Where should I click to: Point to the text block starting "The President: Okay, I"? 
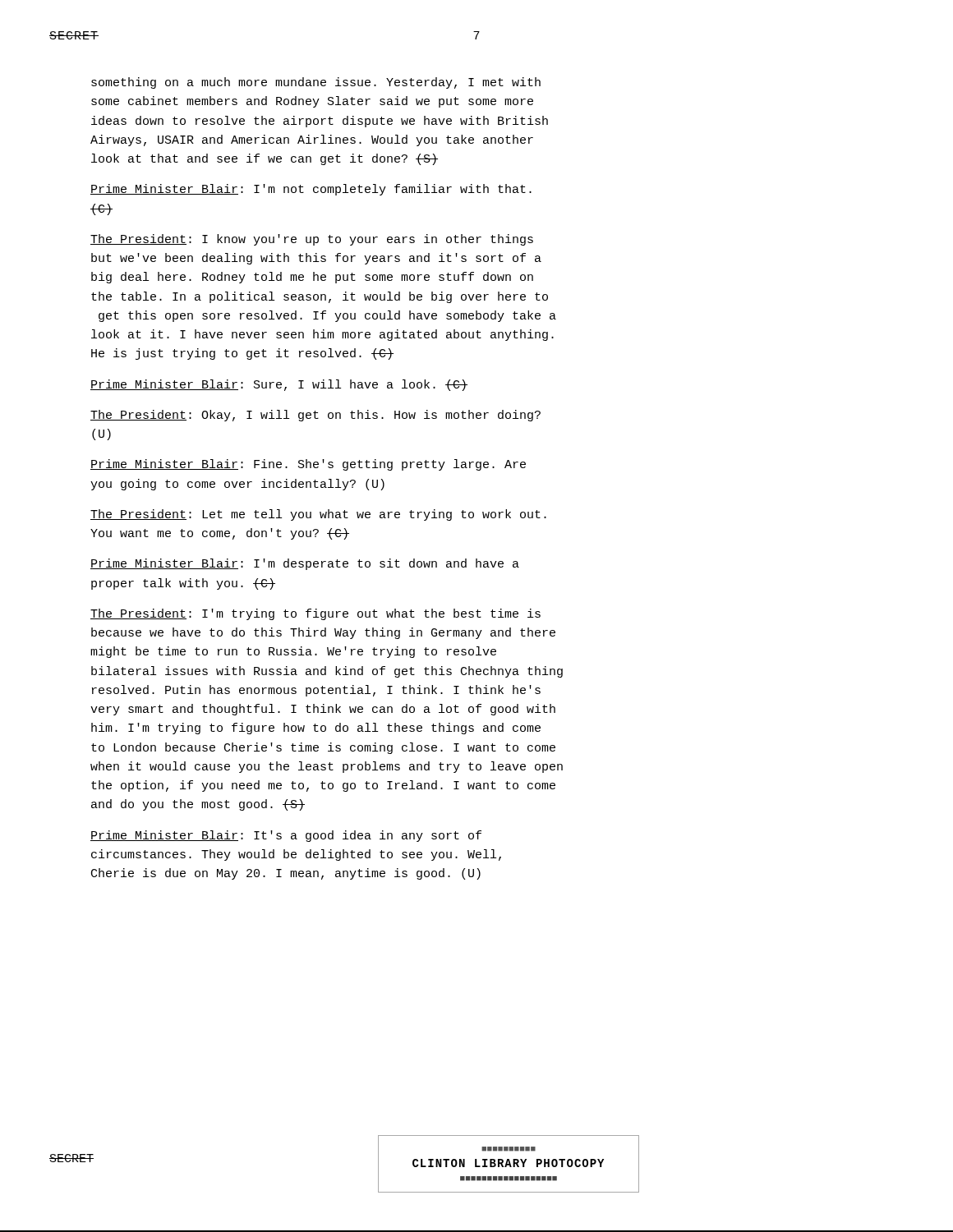316,425
